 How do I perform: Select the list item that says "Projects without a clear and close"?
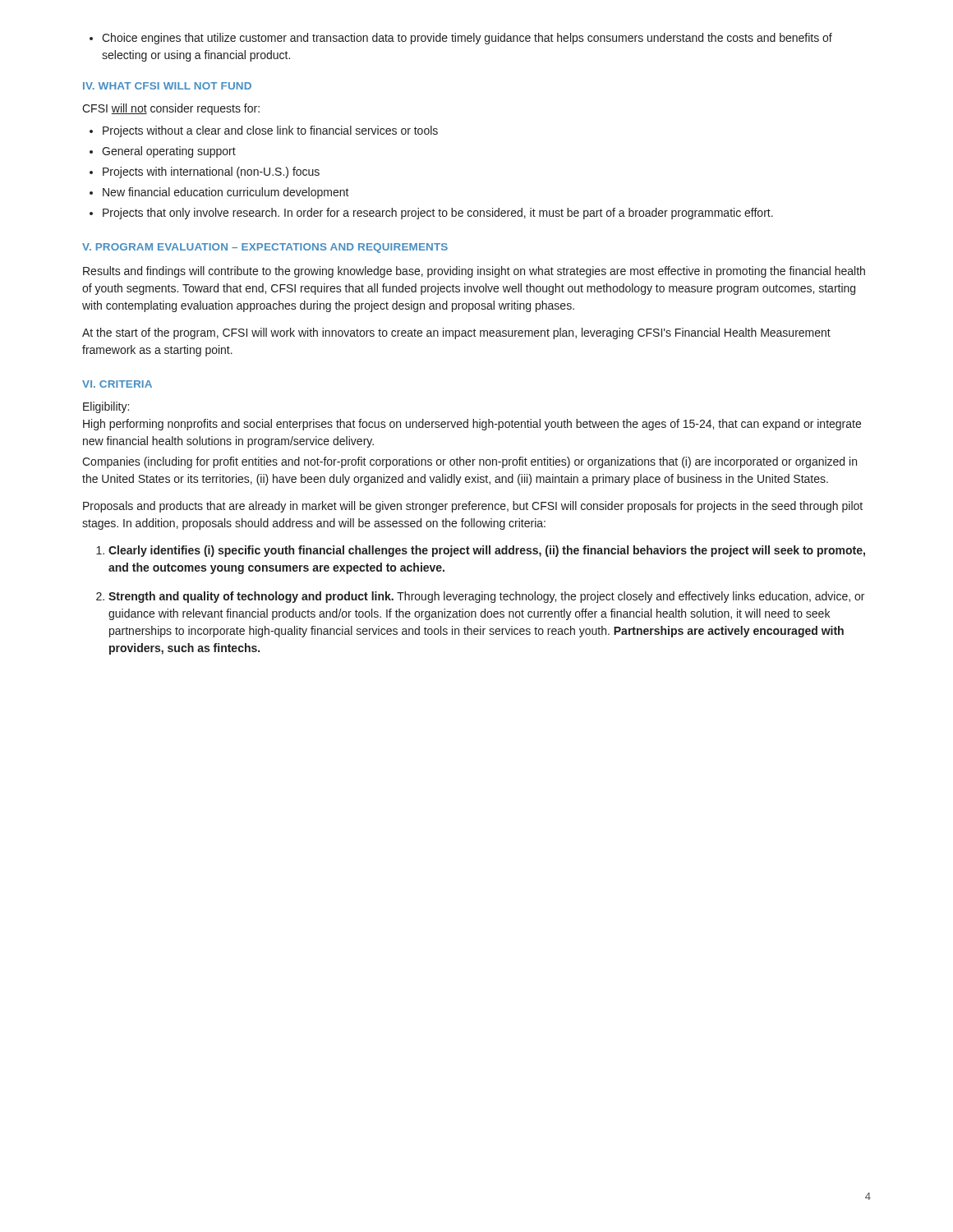tap(264, 131)
